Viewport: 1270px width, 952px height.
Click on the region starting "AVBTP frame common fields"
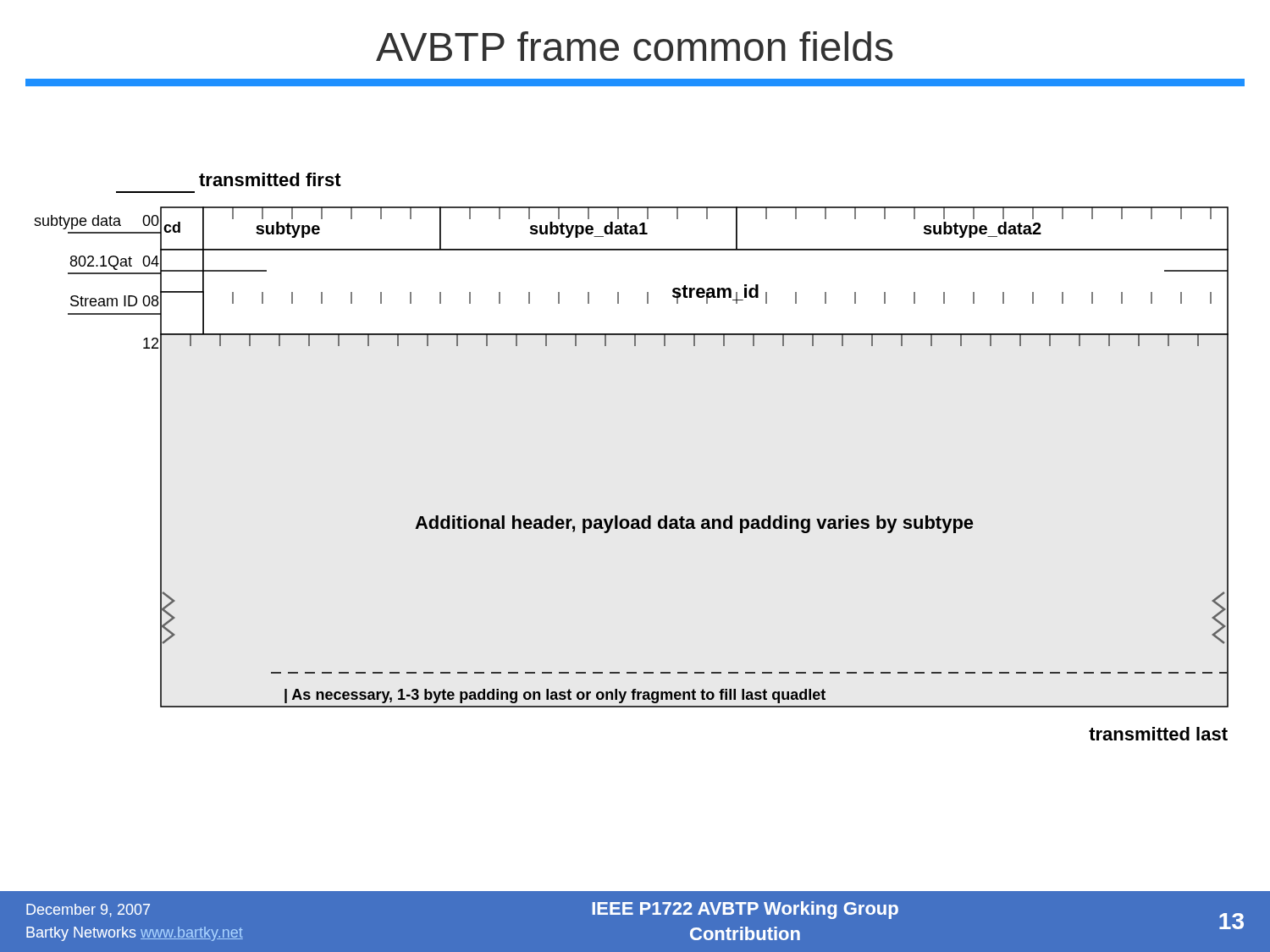pyautogui.click(x=635, y=47)
